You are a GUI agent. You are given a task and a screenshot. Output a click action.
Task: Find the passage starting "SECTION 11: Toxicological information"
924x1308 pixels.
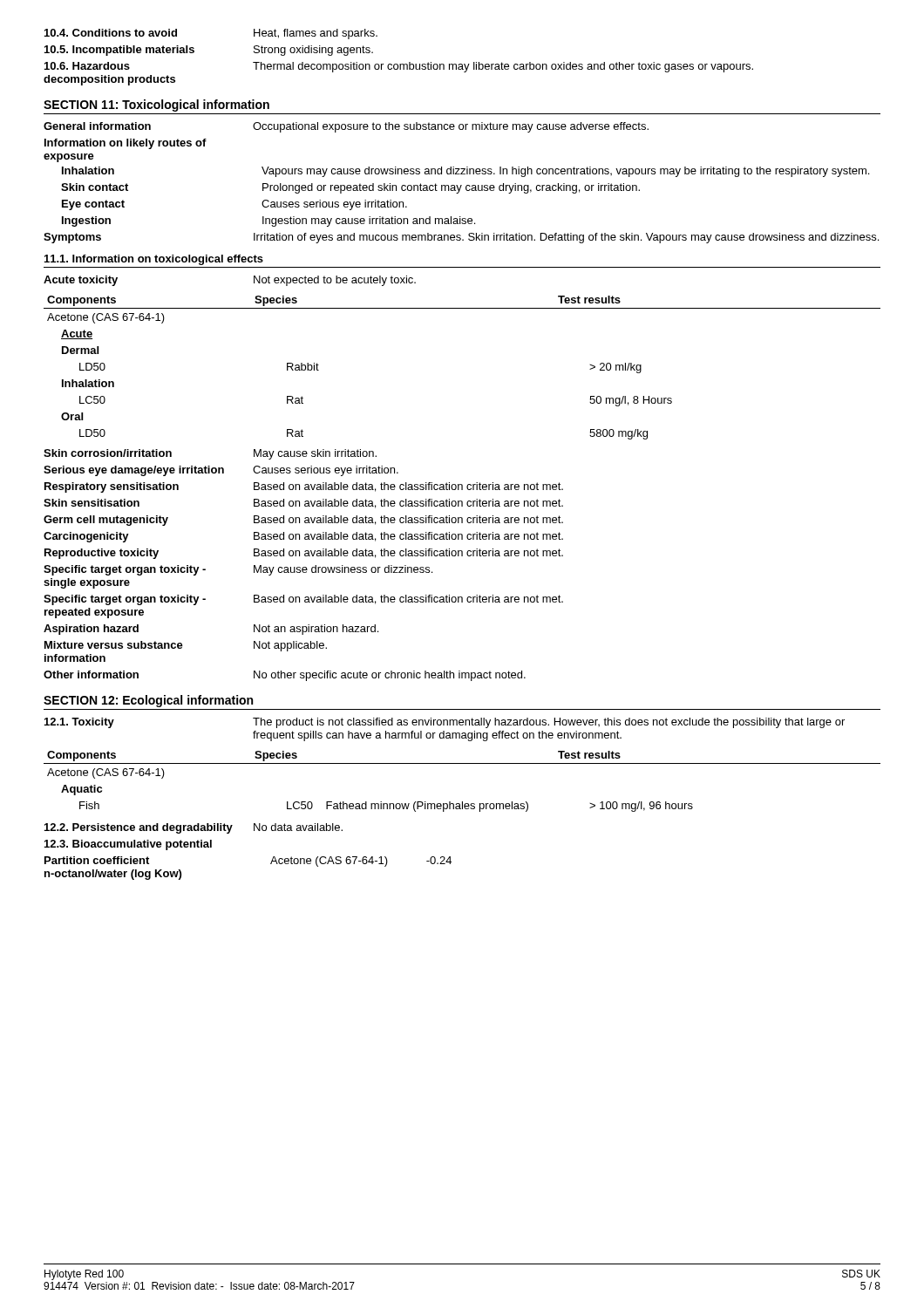tap(157, 105)
